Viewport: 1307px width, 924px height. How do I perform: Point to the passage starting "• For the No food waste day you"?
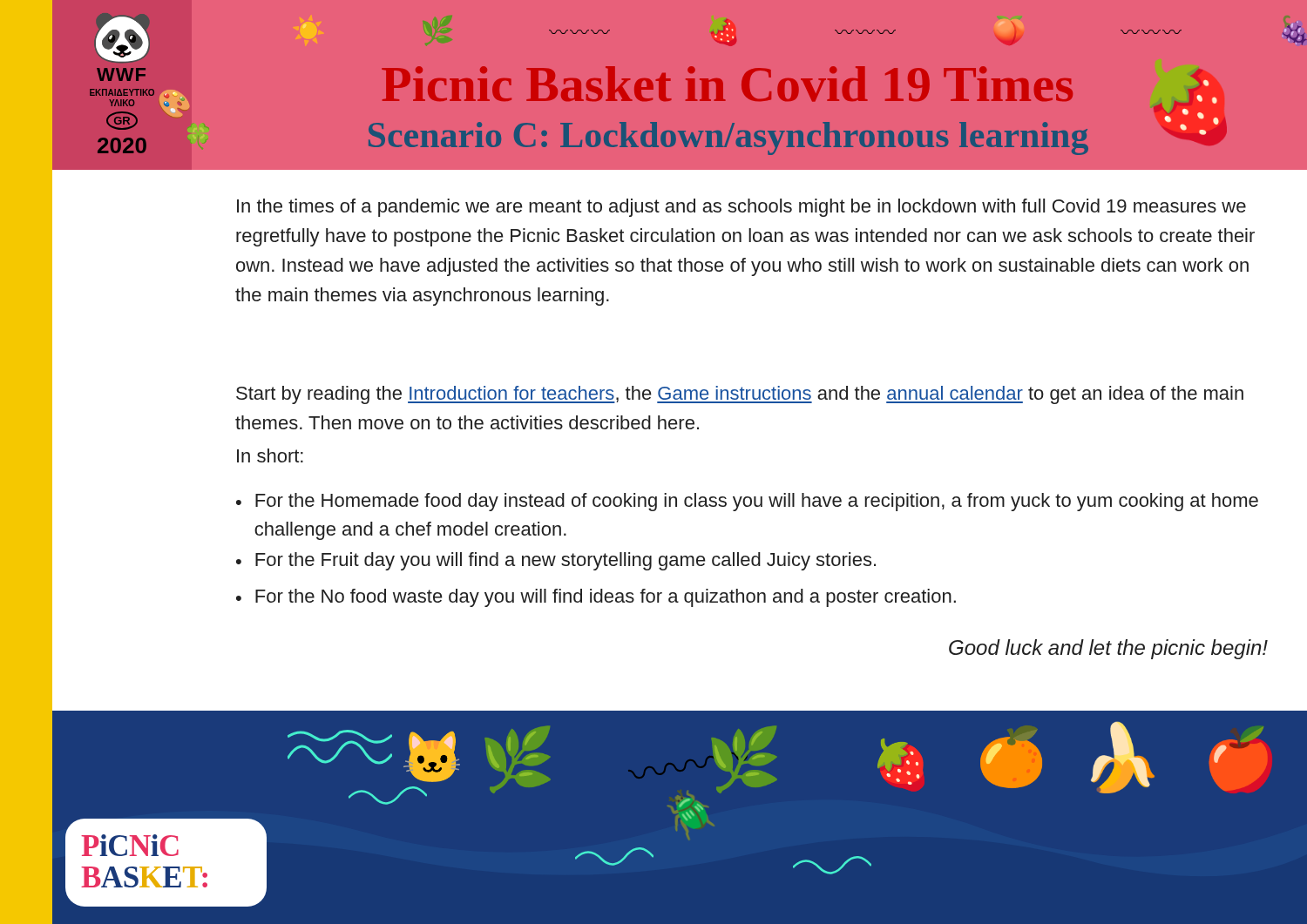click(752, 597)
